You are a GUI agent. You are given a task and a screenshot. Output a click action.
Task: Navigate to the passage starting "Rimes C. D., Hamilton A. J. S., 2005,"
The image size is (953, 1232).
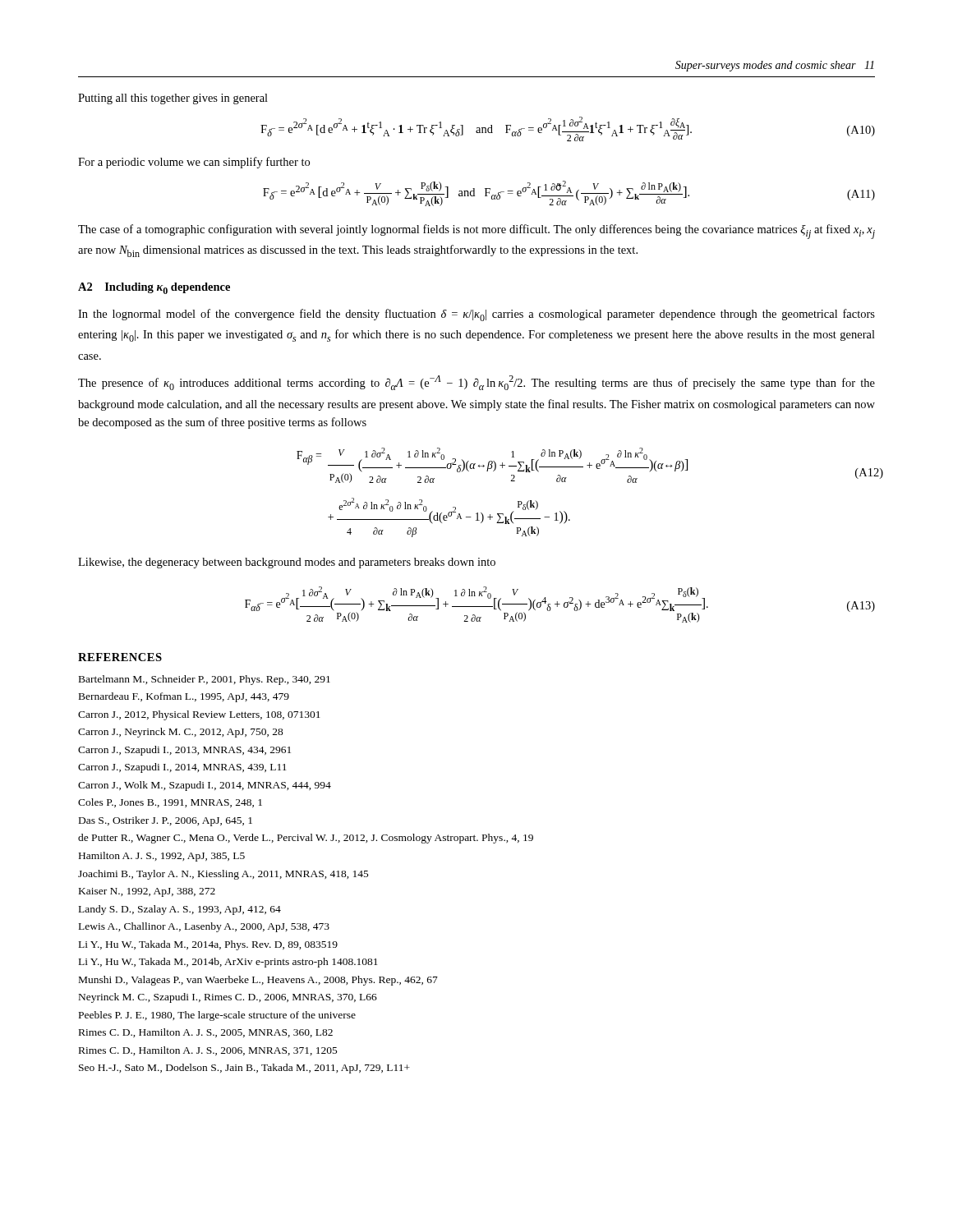point(206,1032)
